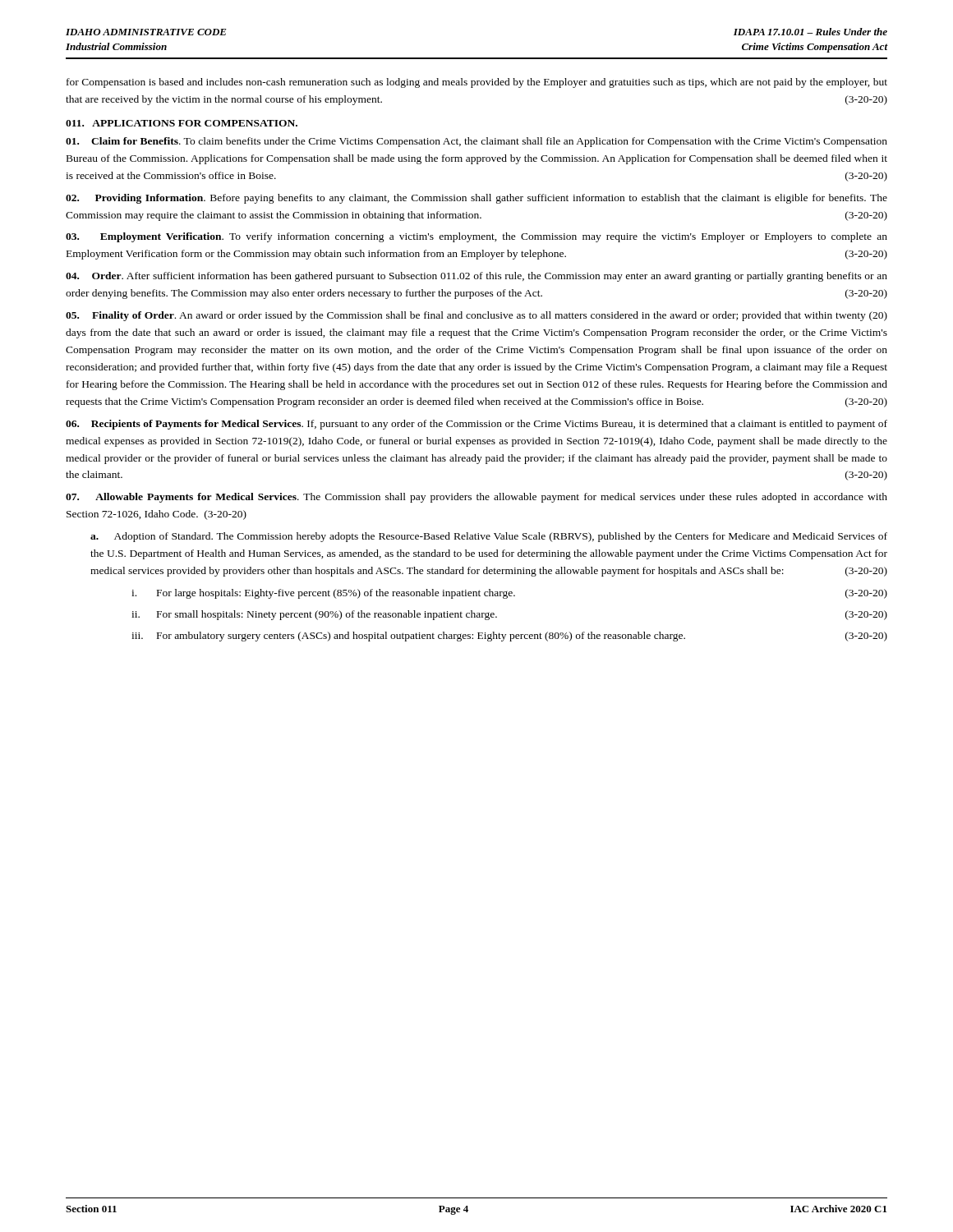Click on the list item containing "ii. For small hospitals: Ninety percent (90%)"
This screenshot has height=1232, width=953.
tap(331, 614)
